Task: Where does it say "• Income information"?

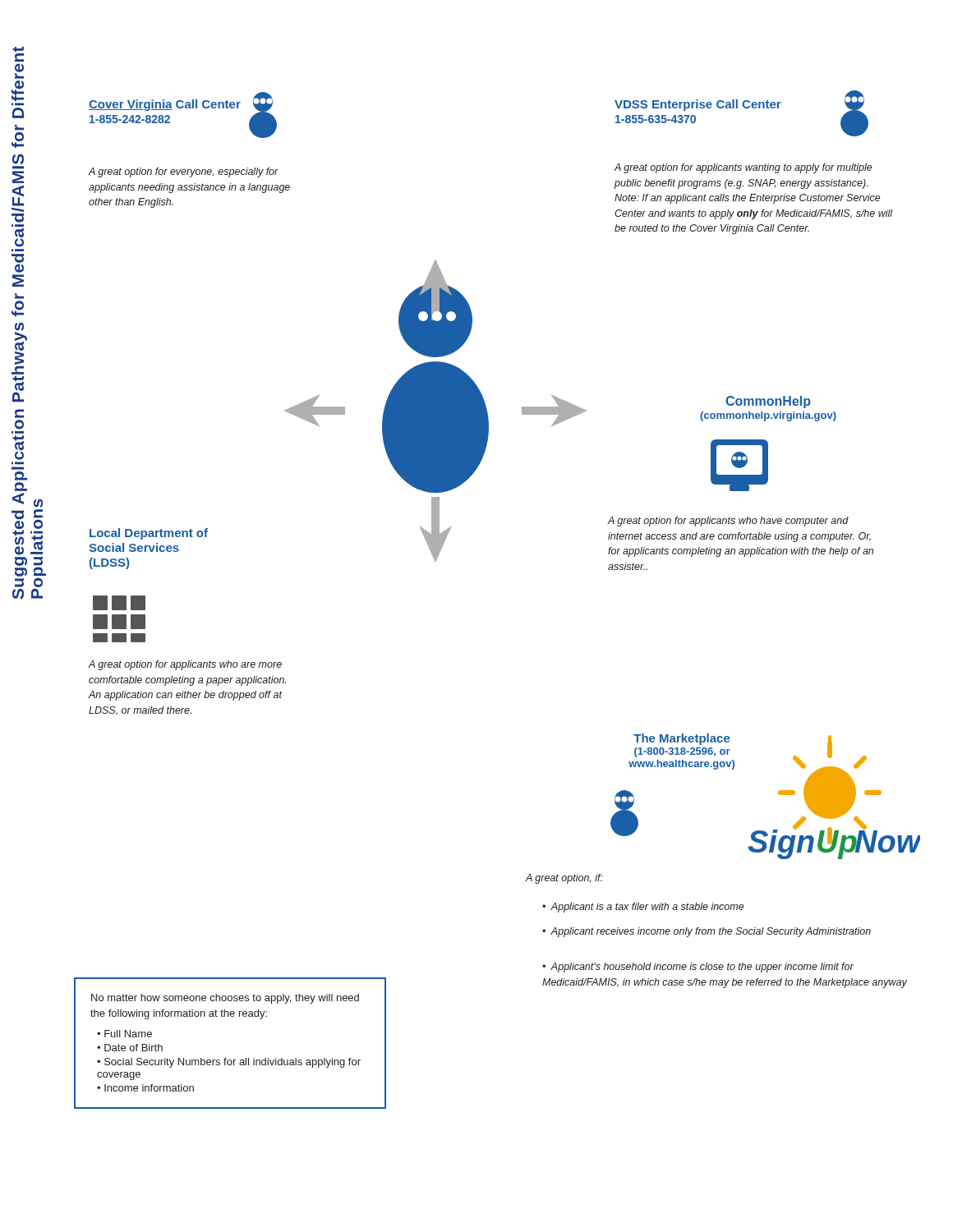Action: [146, 1088]
